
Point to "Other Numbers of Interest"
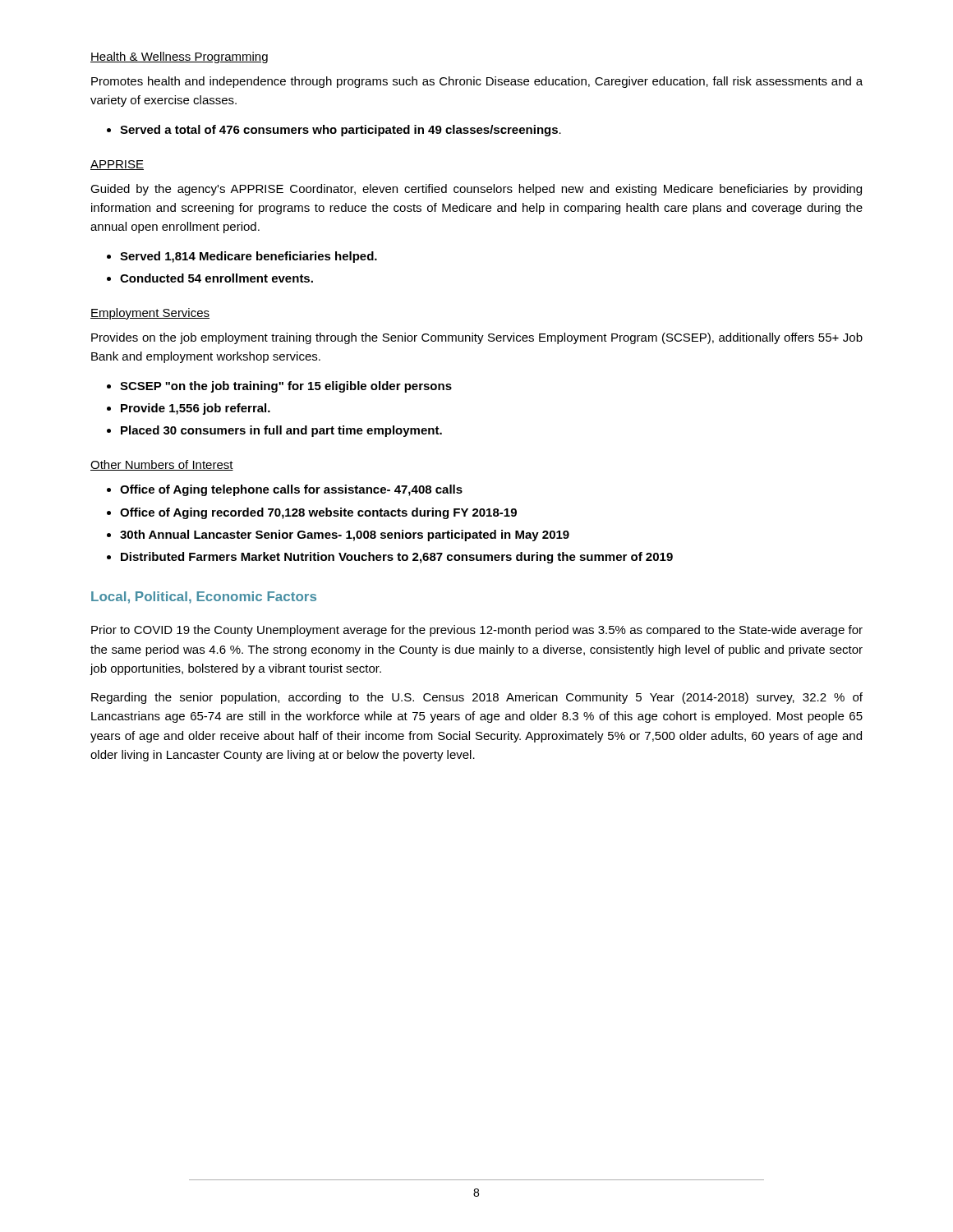[x=162, y=465]
